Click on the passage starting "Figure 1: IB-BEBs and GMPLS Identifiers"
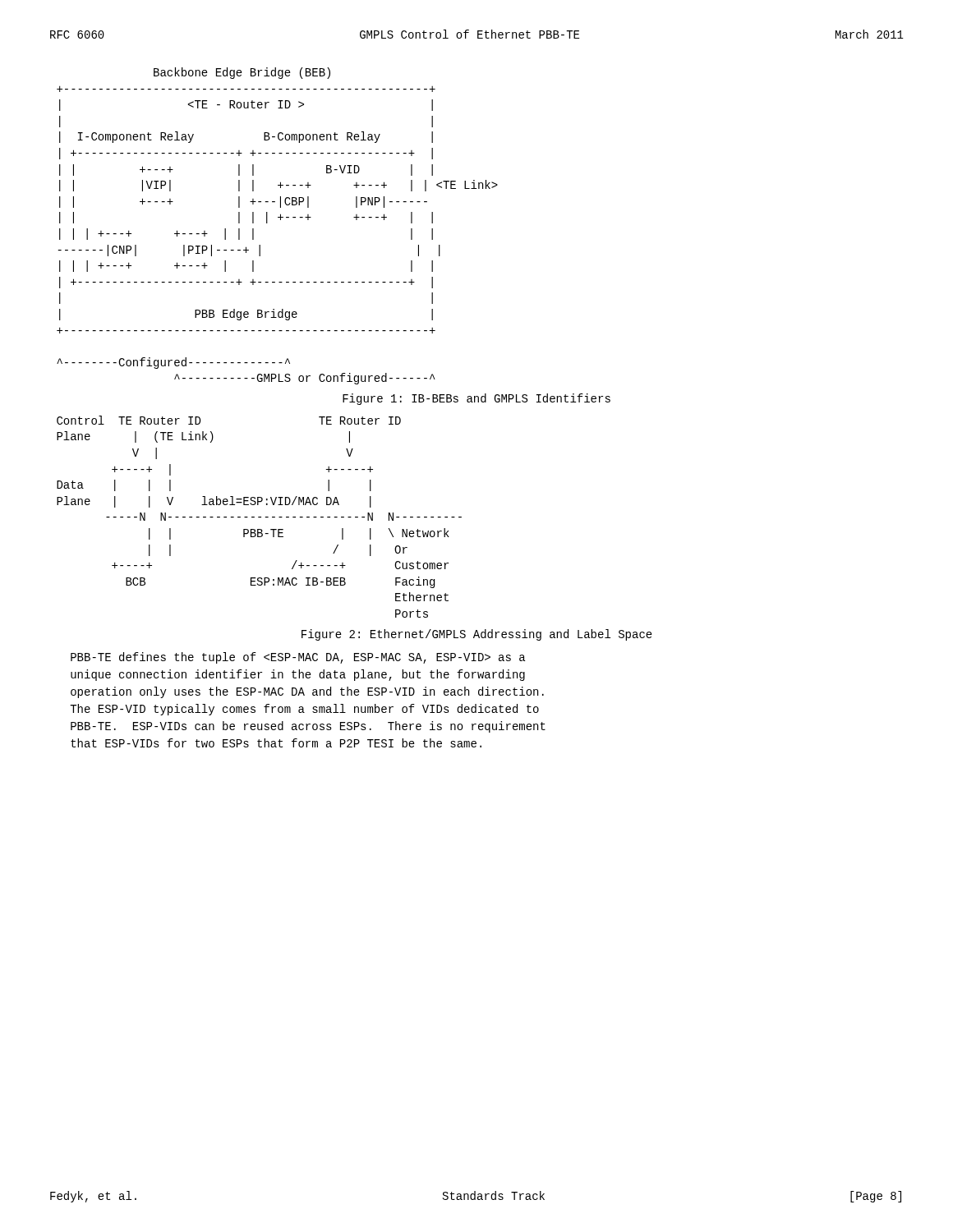The height and width of the screenshot is (1232, 953). coord(476,399)
